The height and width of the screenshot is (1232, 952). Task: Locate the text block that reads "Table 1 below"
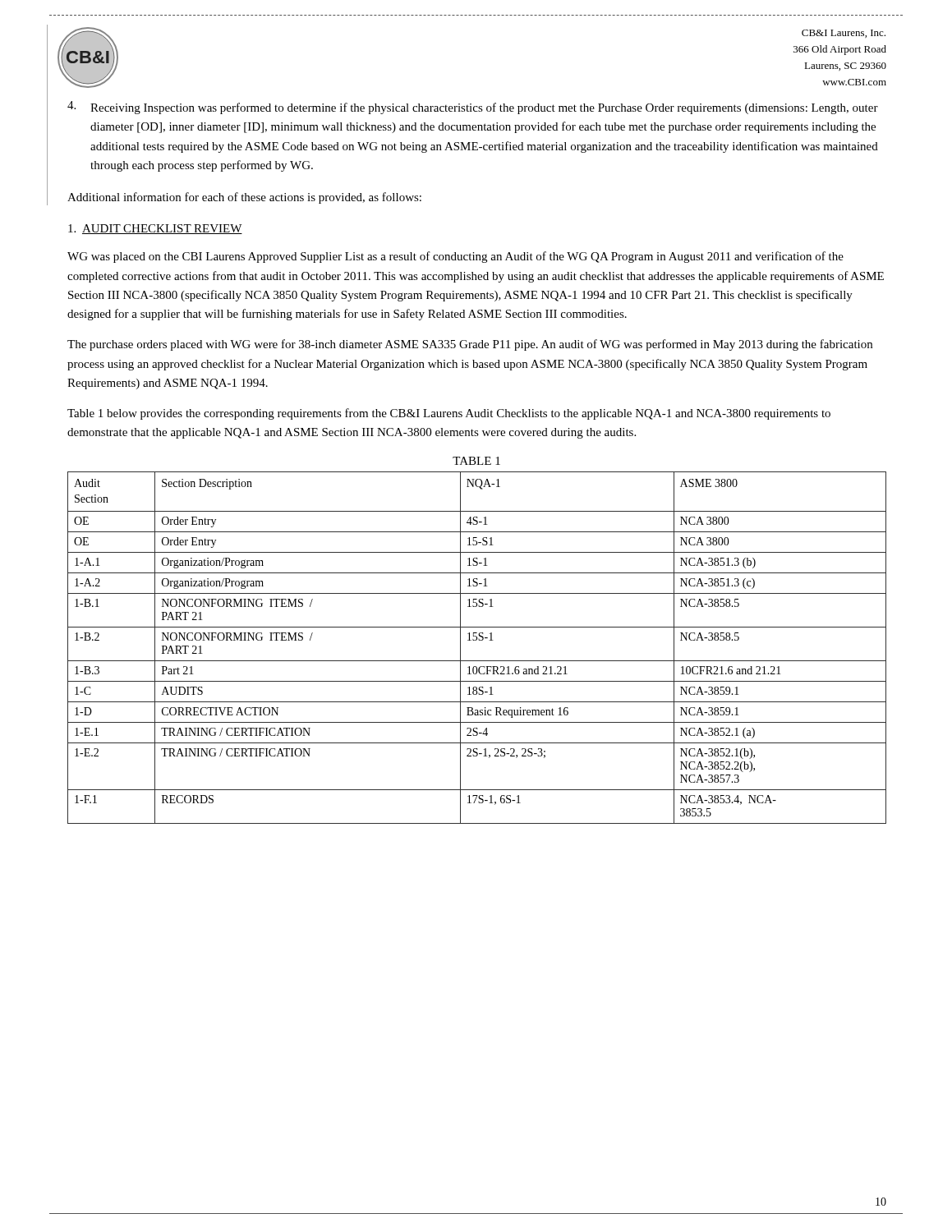[x=449, y=423]
